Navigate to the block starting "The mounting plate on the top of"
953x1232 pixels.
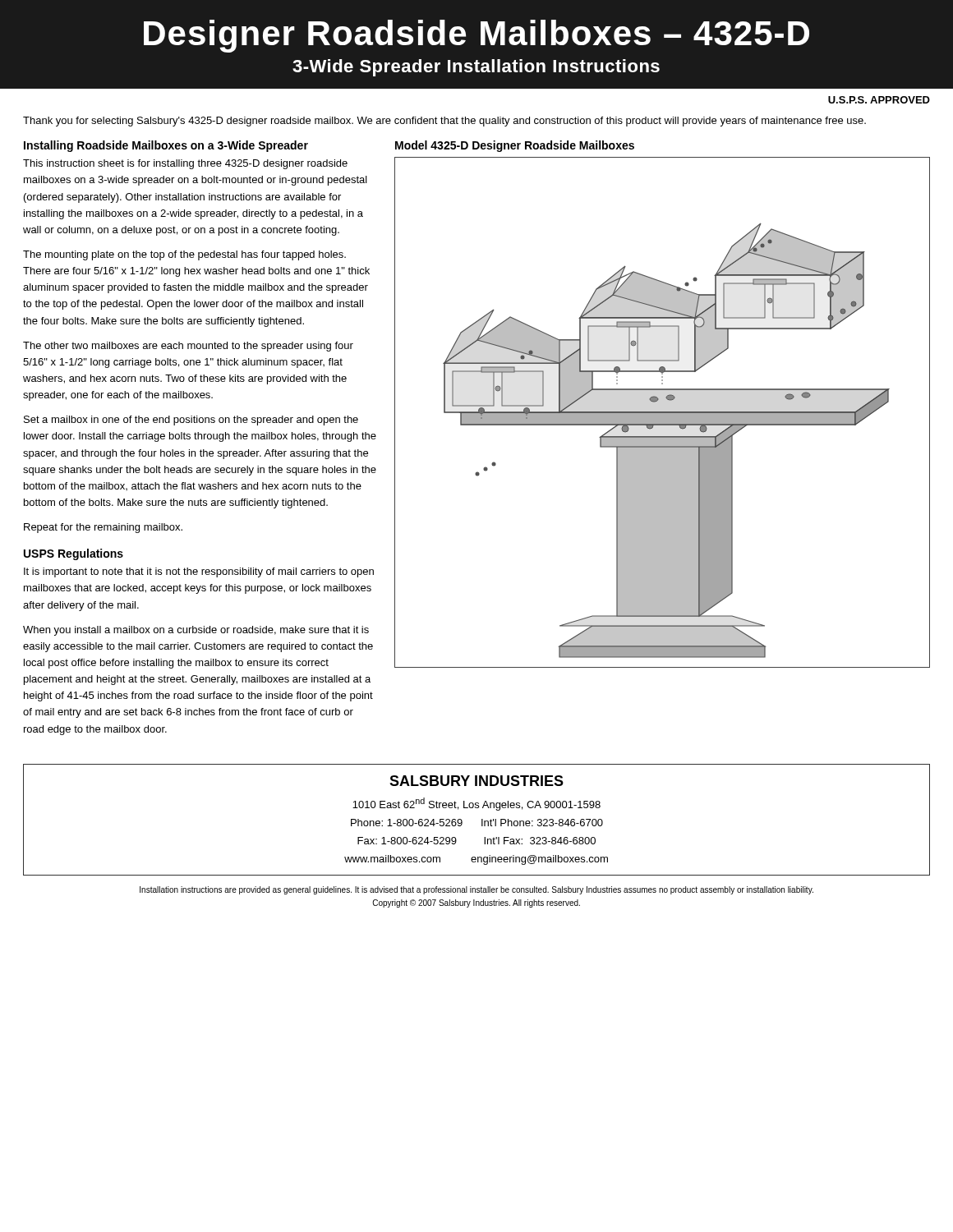196,287
